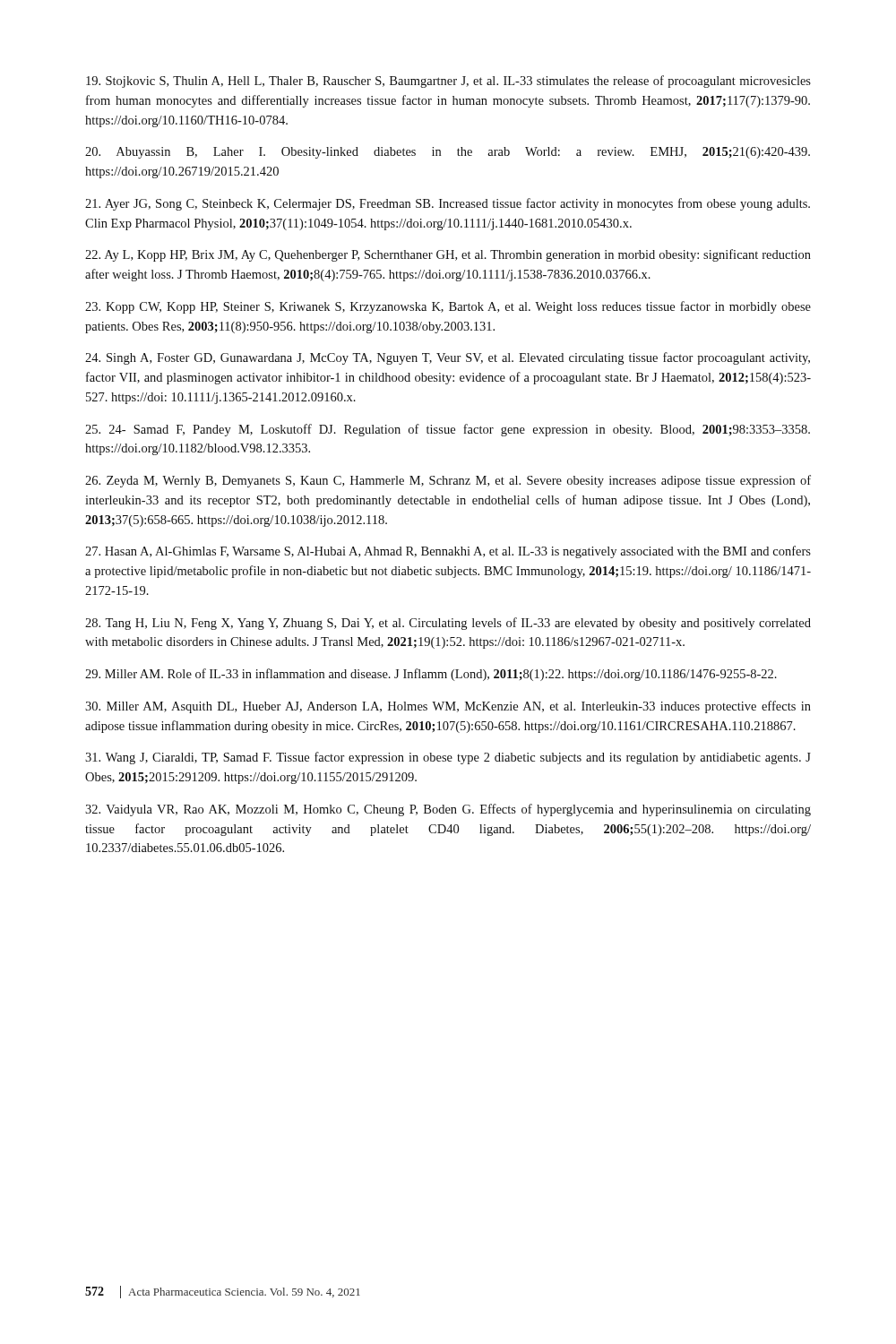The width and height of the screenshot is (896, 1344).
Task: Click on the text starting "22. Ay L, Kopp HP, Brix JM,"
Action: [x=448, y=264]
